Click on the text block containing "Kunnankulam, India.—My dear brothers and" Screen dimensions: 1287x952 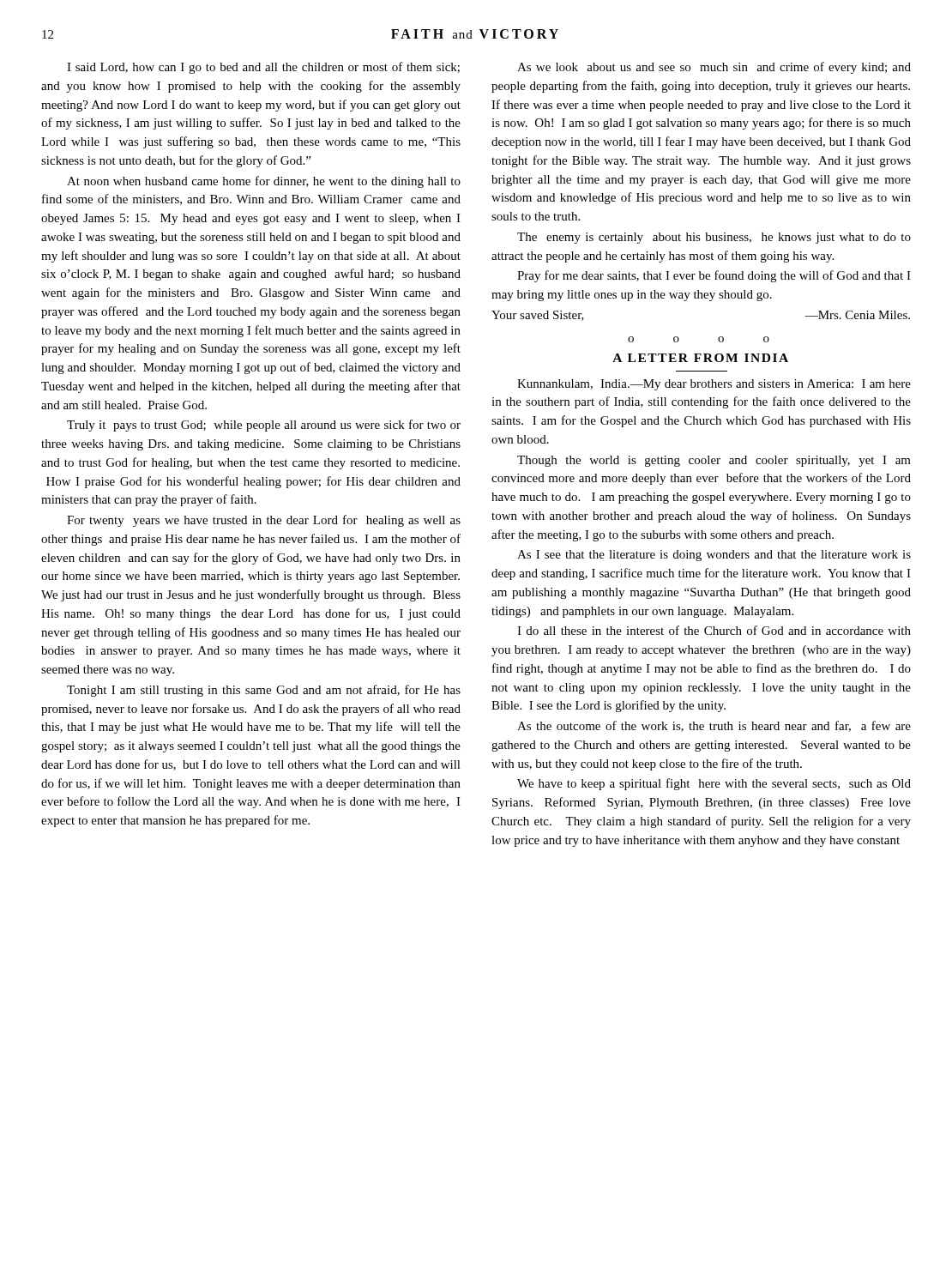[x=701, y=612]
